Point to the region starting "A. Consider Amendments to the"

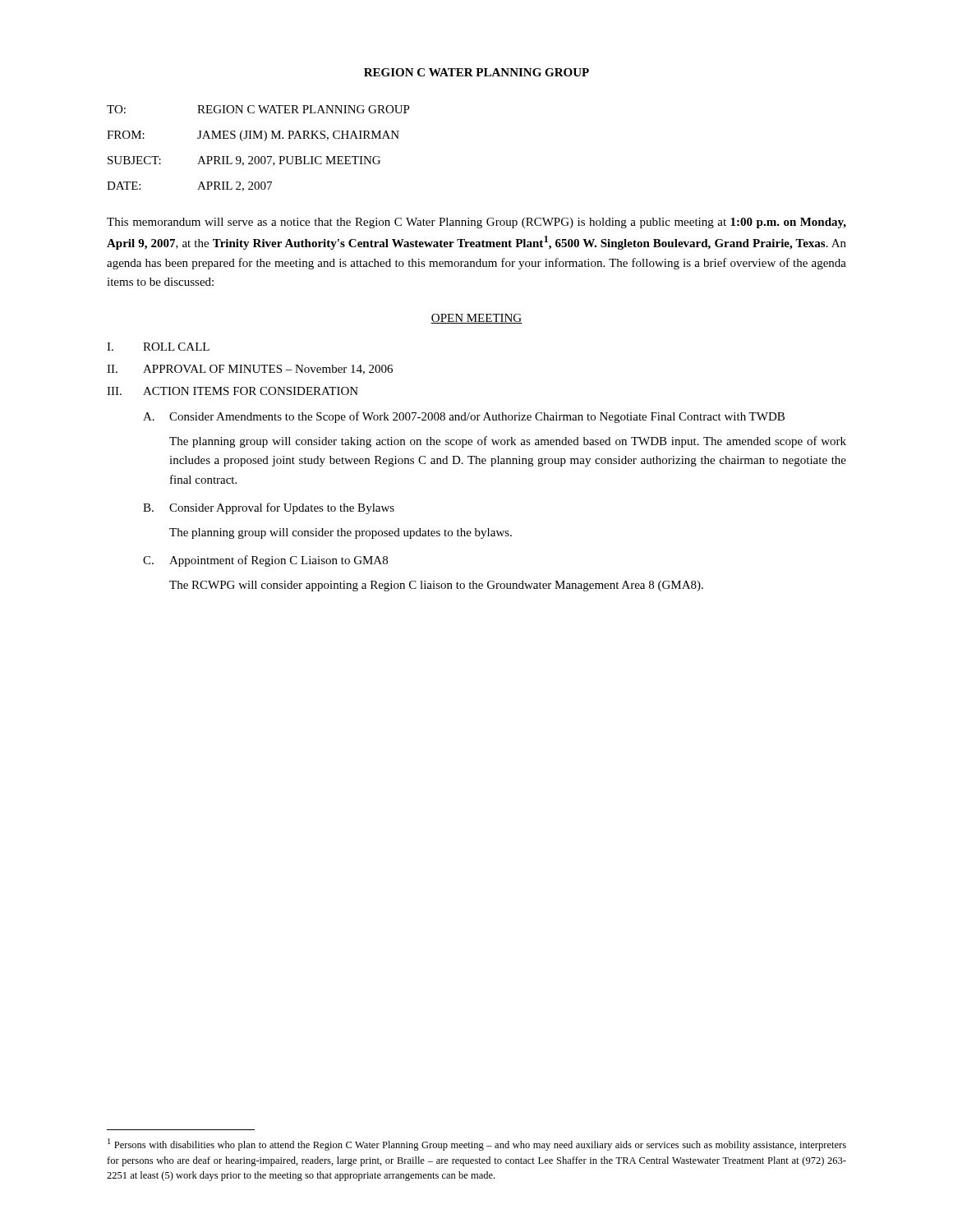(x=495, y=417)
